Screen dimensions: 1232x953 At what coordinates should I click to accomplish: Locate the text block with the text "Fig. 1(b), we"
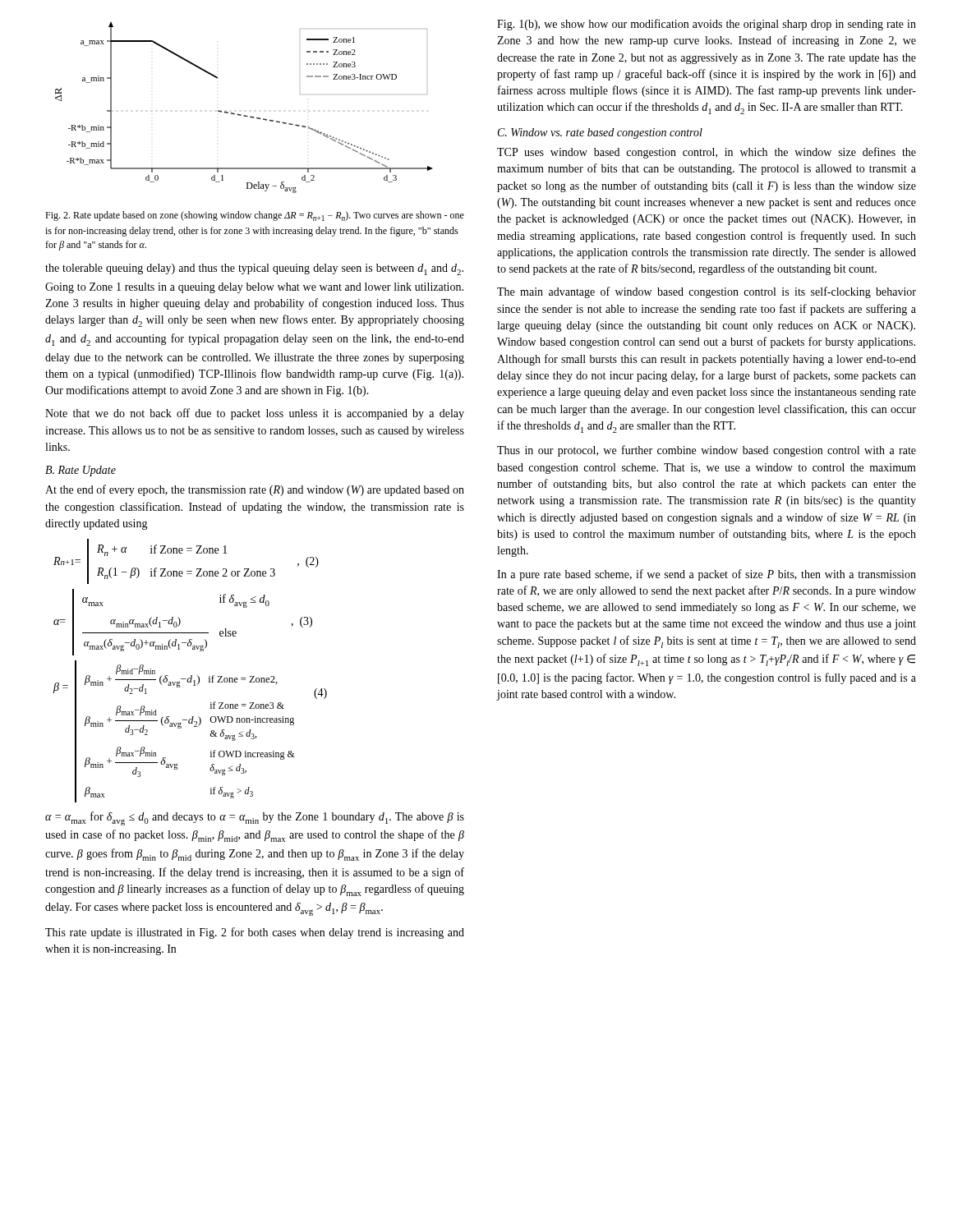click(x=707, y=67)
